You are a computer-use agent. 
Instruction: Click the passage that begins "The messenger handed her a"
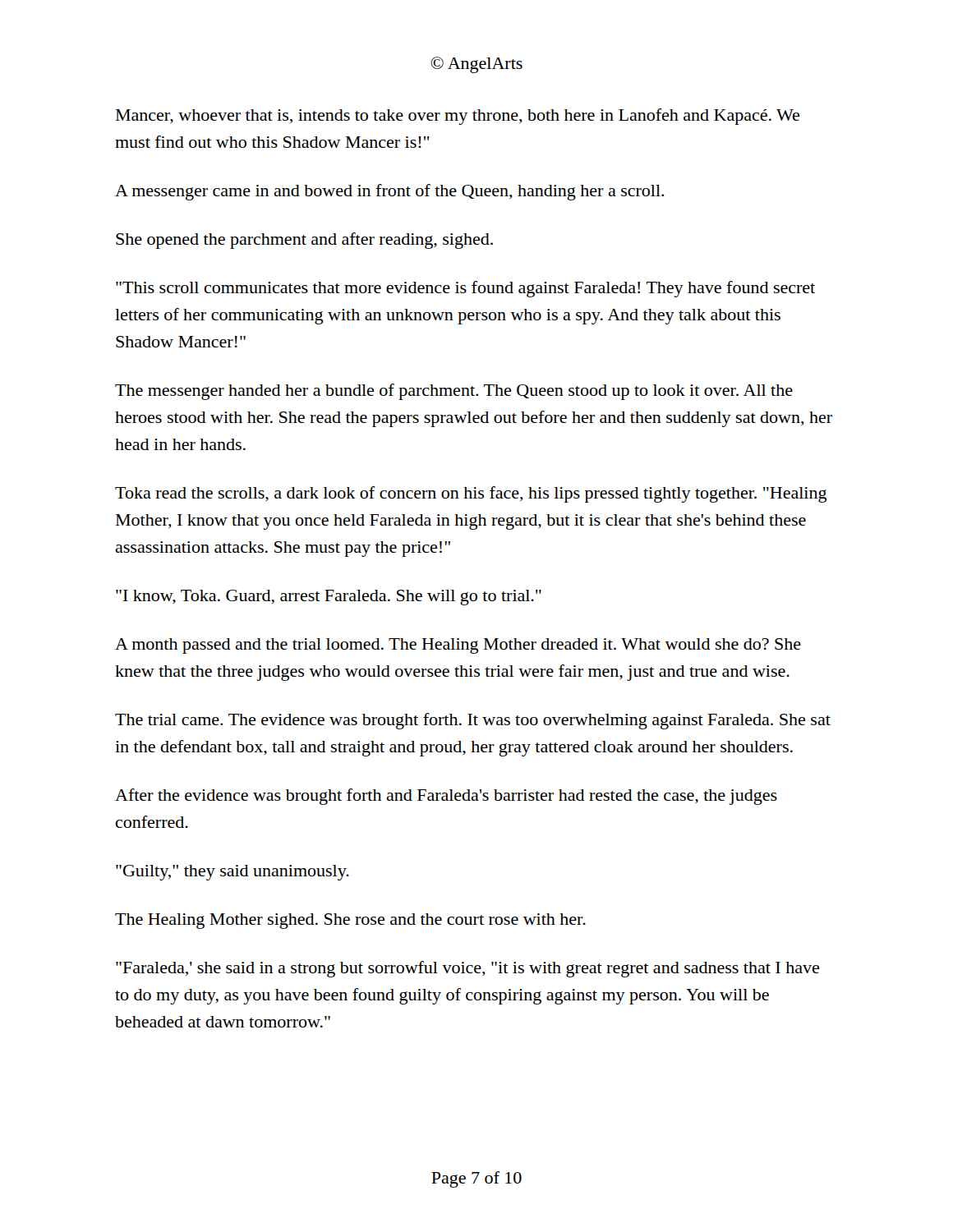pyautogui.click(x=474, y=417)
